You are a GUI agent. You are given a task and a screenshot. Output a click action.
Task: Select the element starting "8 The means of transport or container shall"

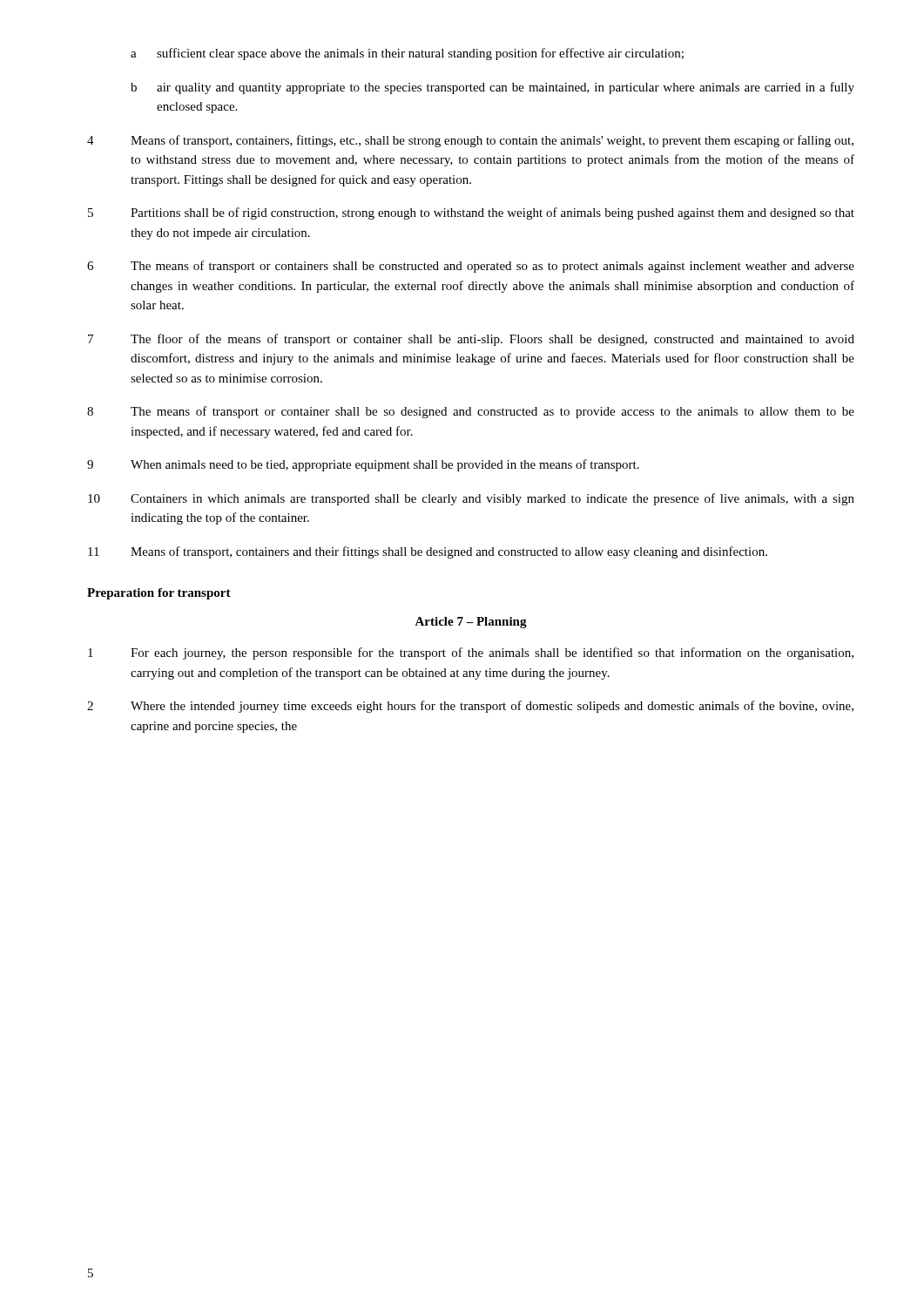coord(471,421)
